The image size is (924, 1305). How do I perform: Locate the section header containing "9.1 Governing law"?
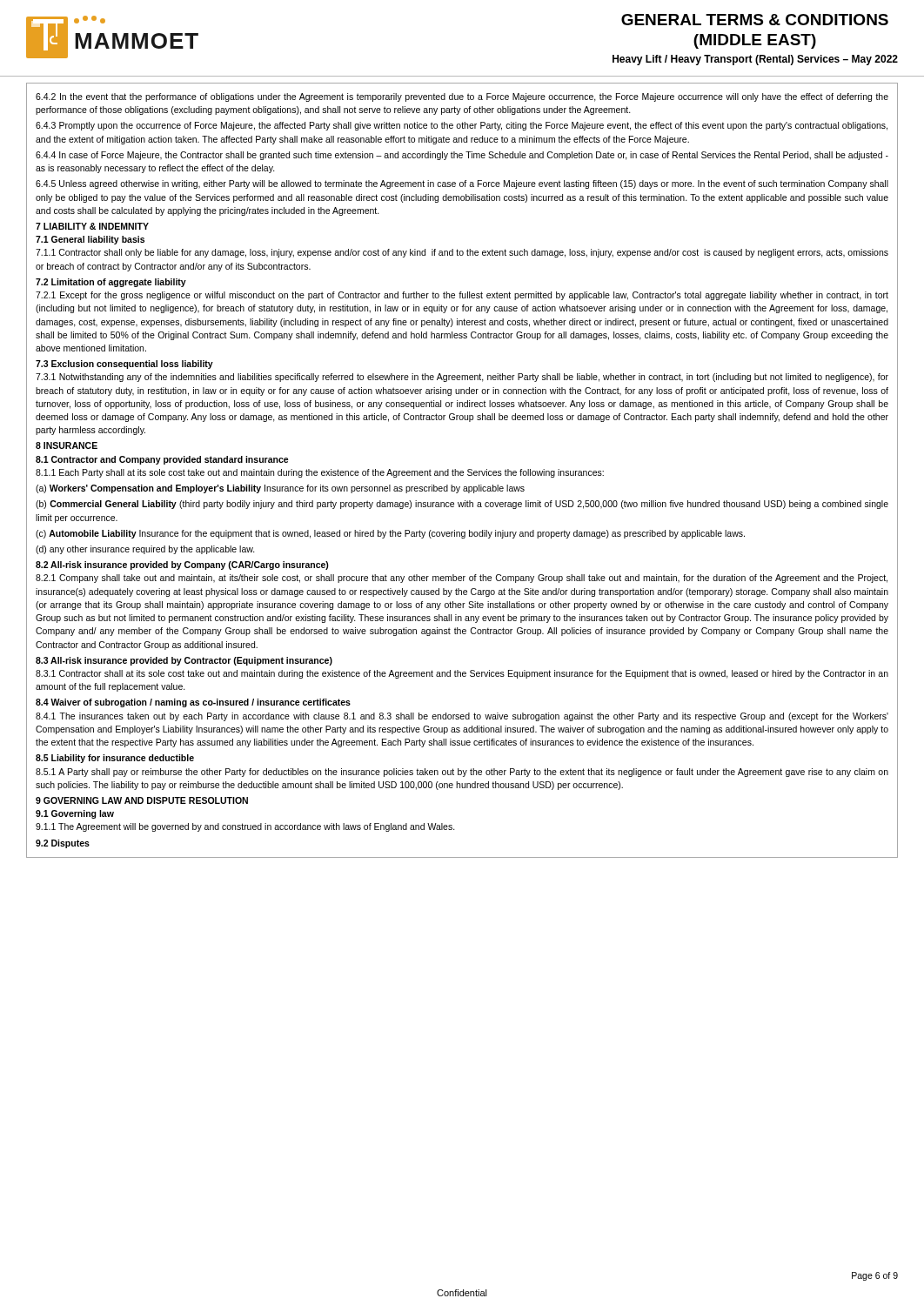coord(75,814)
